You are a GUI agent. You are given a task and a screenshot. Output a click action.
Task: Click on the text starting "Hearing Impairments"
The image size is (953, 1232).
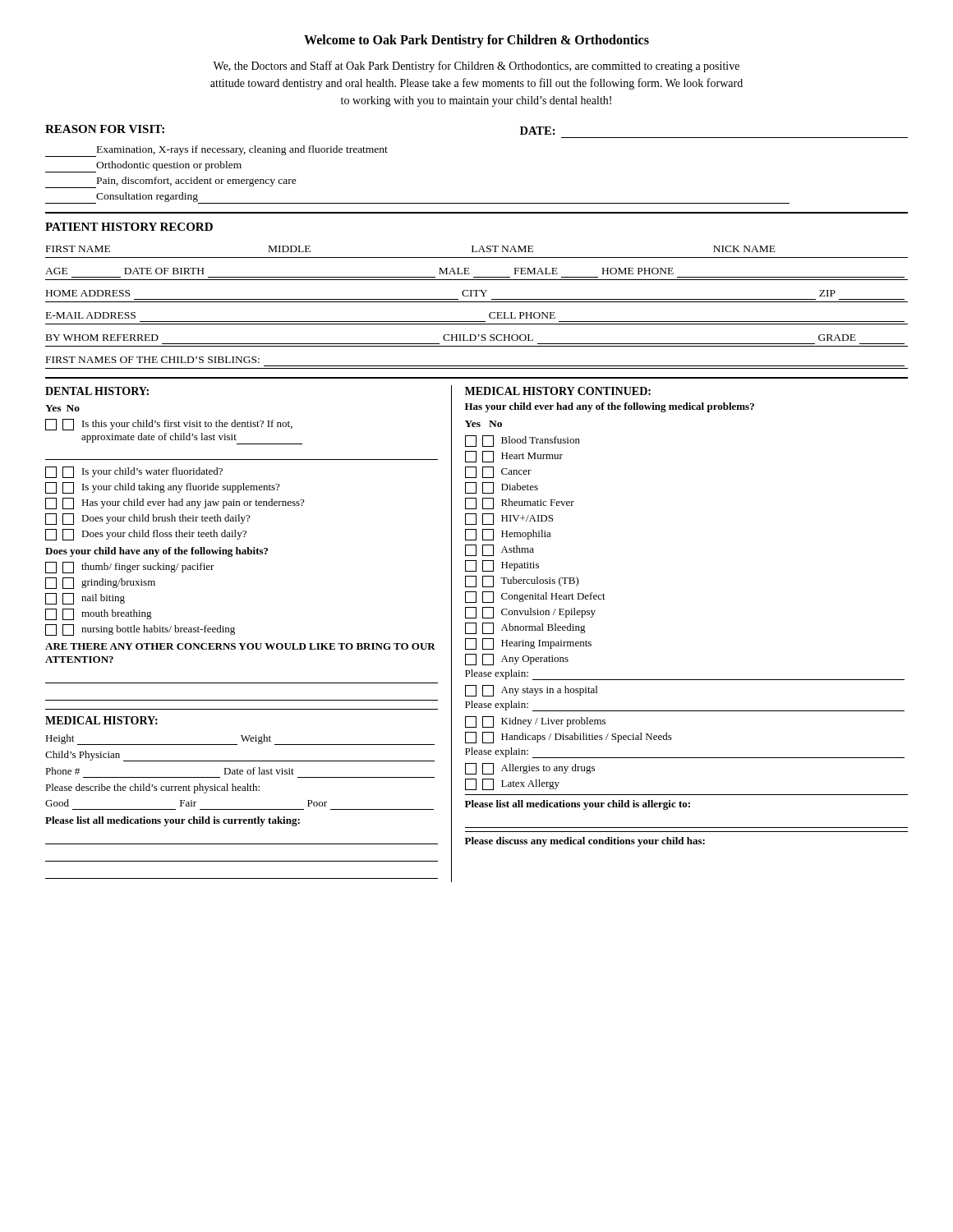pos(528,643)
